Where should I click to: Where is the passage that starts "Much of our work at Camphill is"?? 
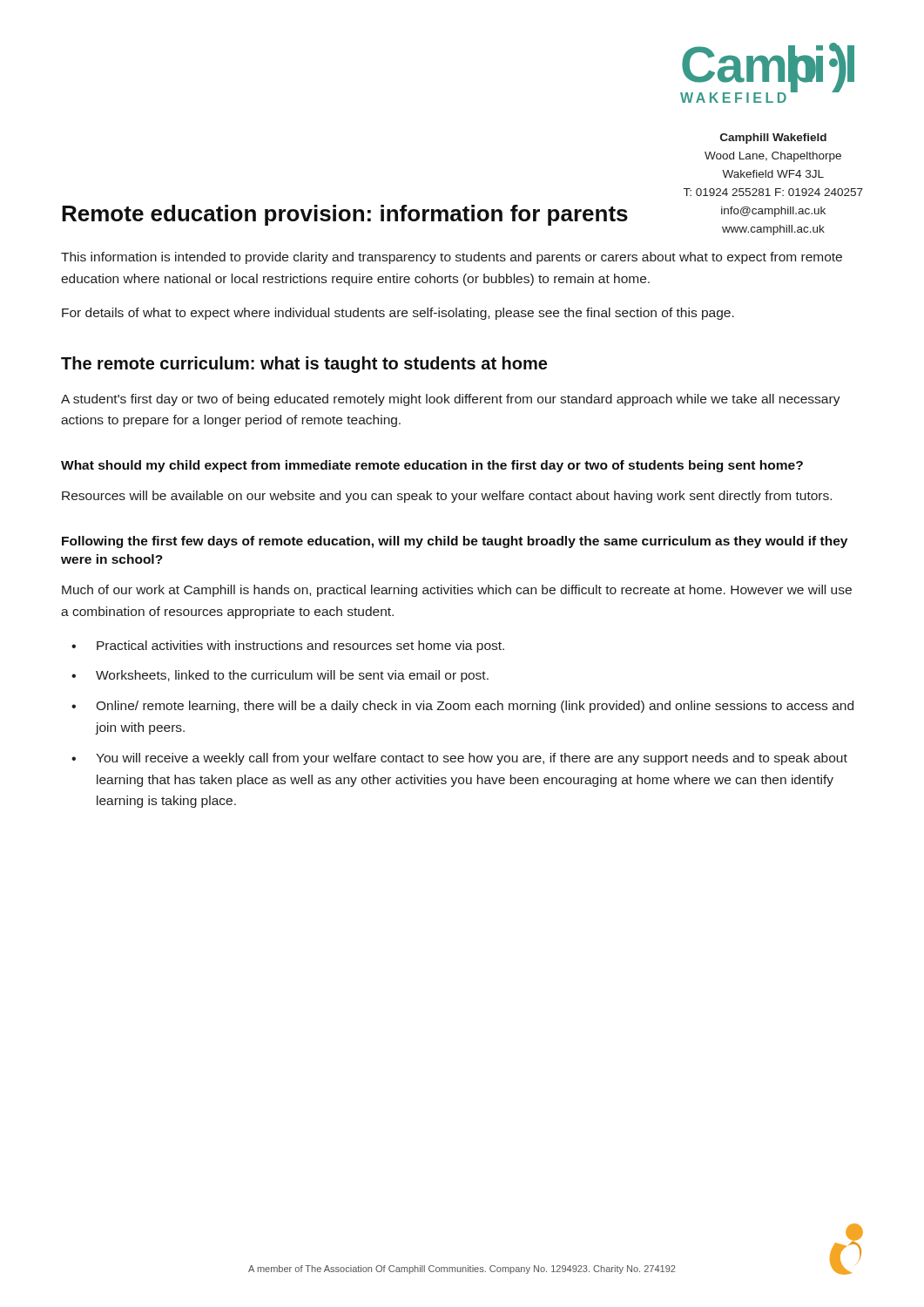(x=457, y=600)
